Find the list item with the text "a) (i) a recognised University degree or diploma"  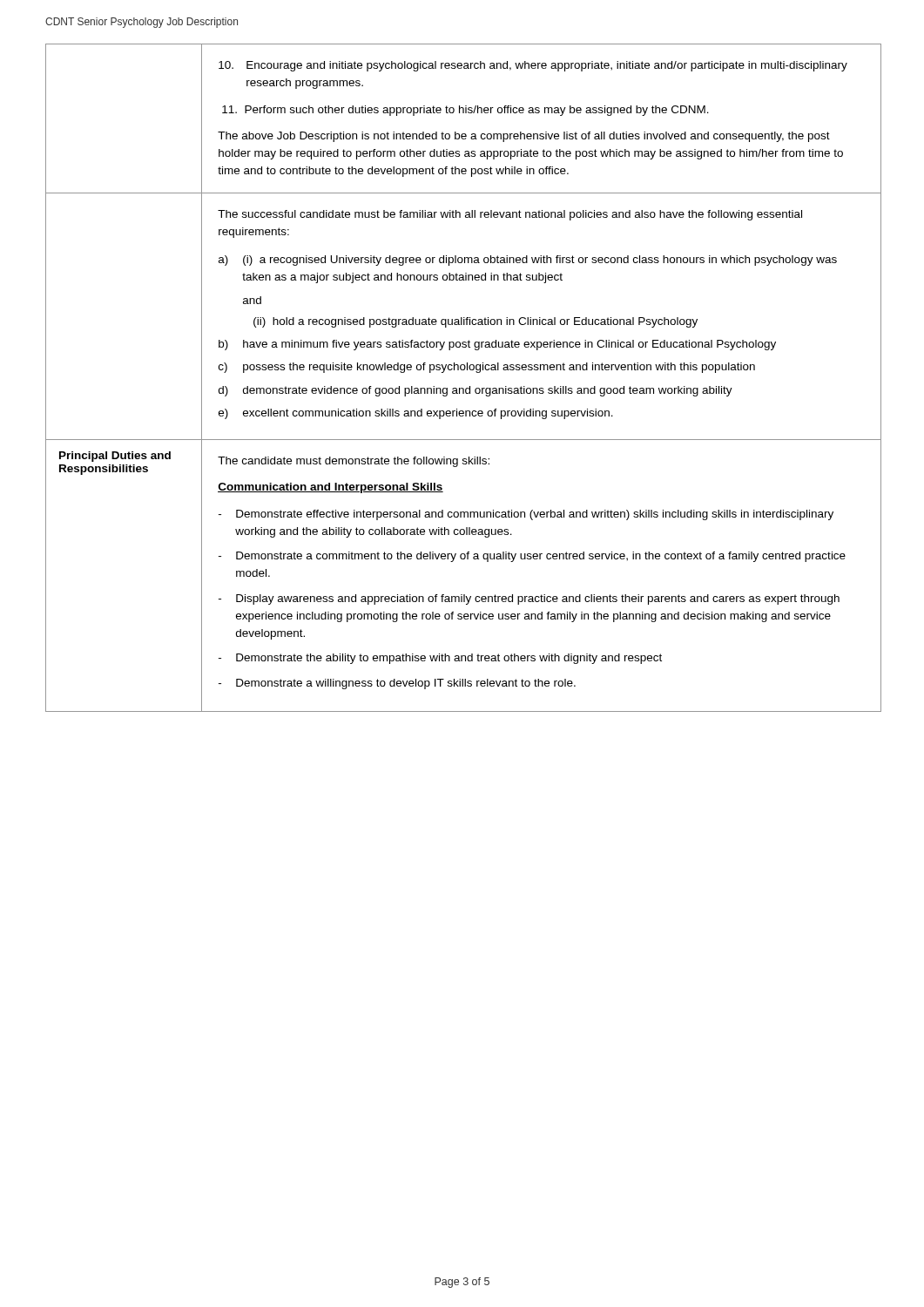(x=541, y=291)
